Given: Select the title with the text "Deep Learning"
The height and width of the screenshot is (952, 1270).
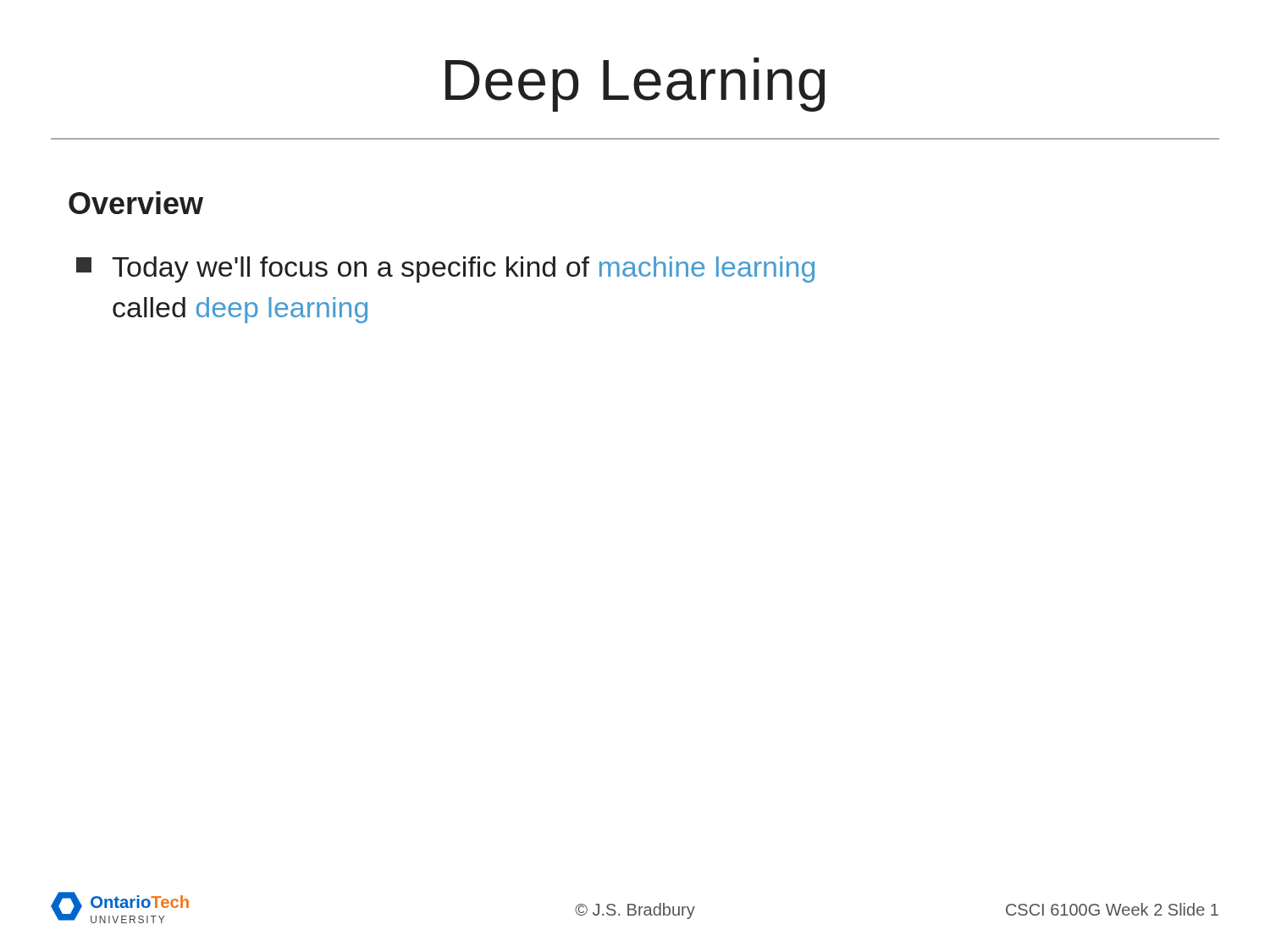Looking at the screenshot, I should coord(635,80).
